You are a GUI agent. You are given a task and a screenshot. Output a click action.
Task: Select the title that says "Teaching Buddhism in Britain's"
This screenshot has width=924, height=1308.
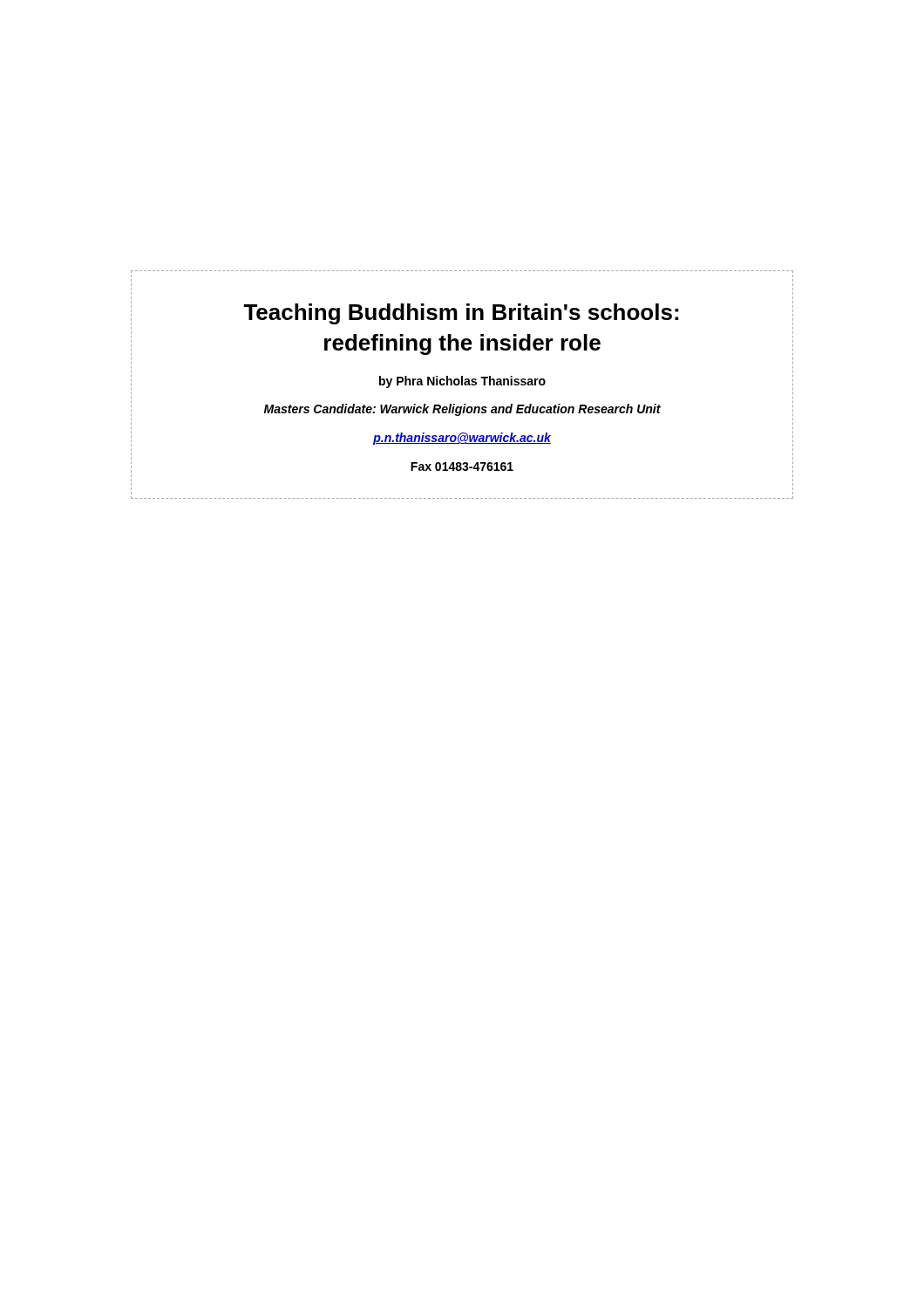[462, 328]
